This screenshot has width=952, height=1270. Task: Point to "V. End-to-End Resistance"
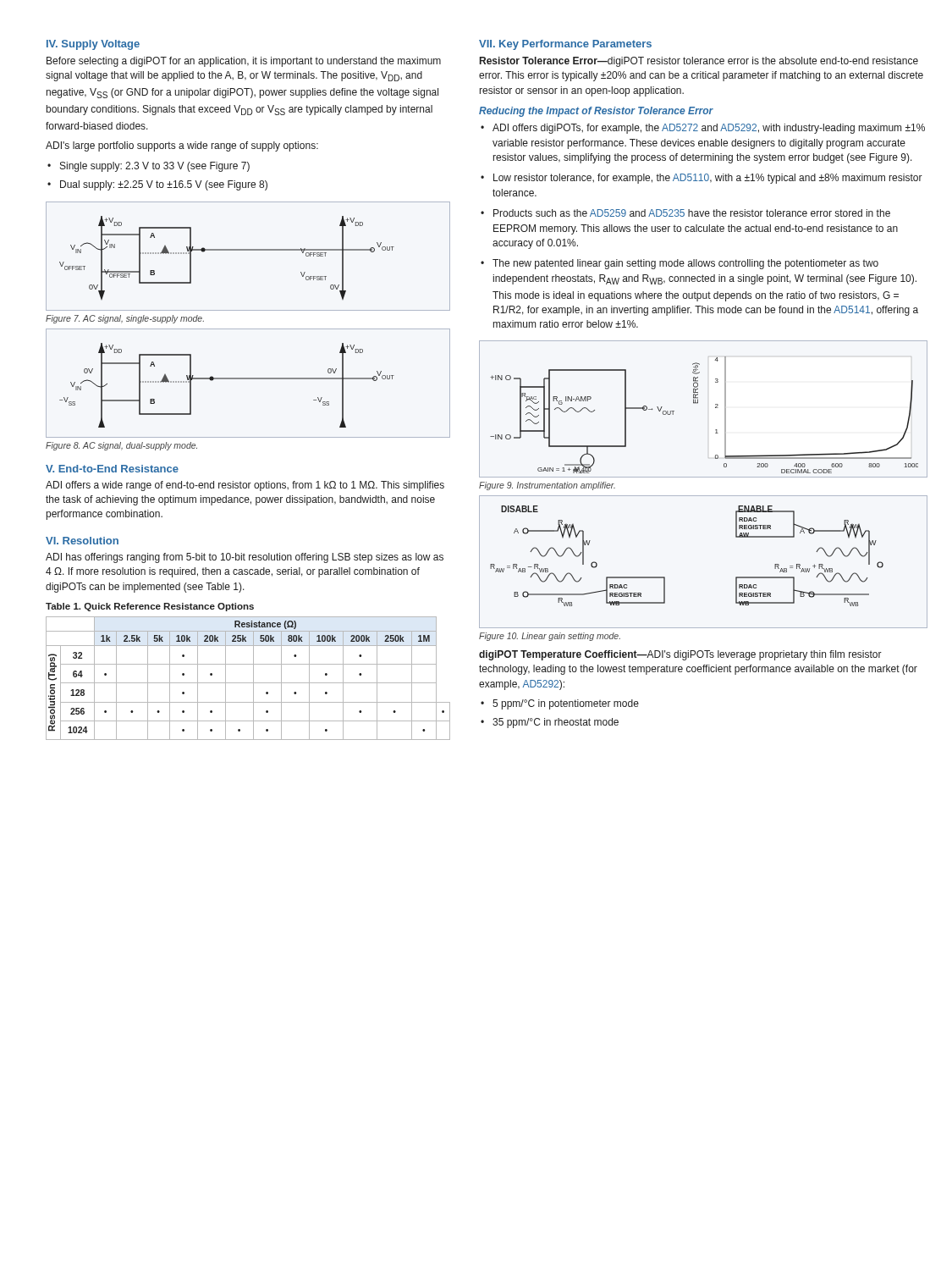point(112,468)
